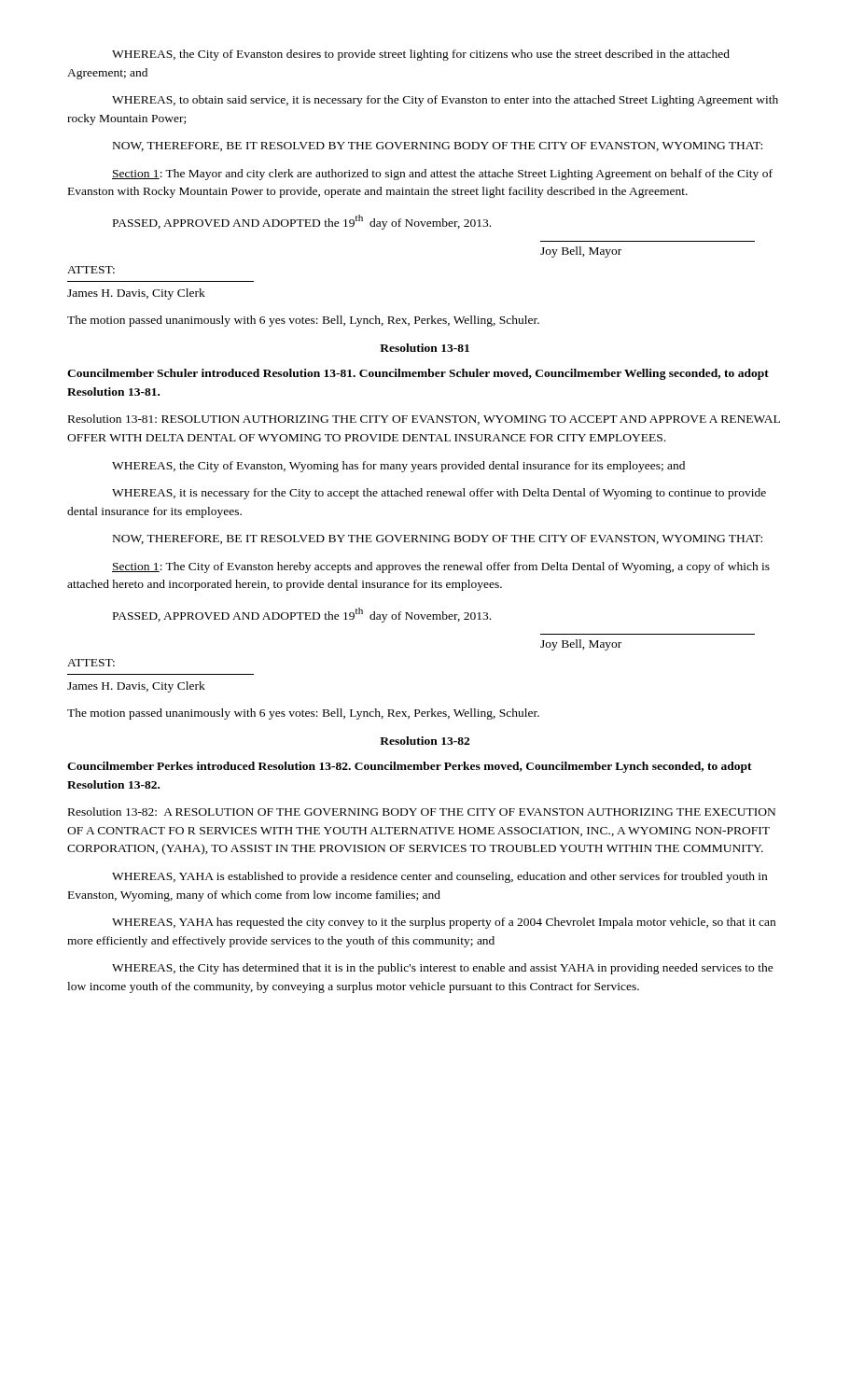
Task: Find the text block containing "WHEREAS, YAHA is established to provide a"
Action: (425, 885)
